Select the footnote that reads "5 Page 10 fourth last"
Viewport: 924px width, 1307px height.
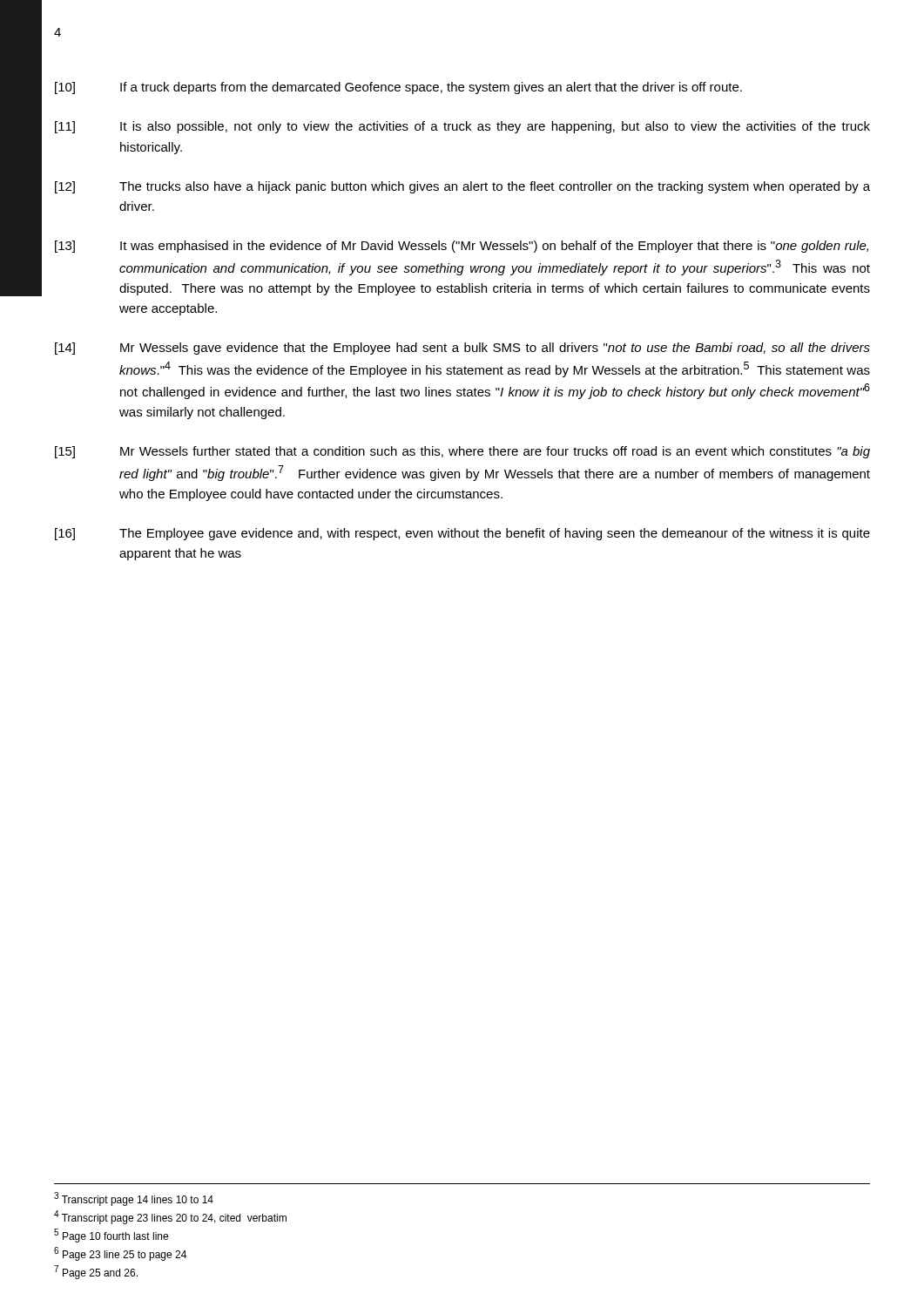coord(111,1235)
